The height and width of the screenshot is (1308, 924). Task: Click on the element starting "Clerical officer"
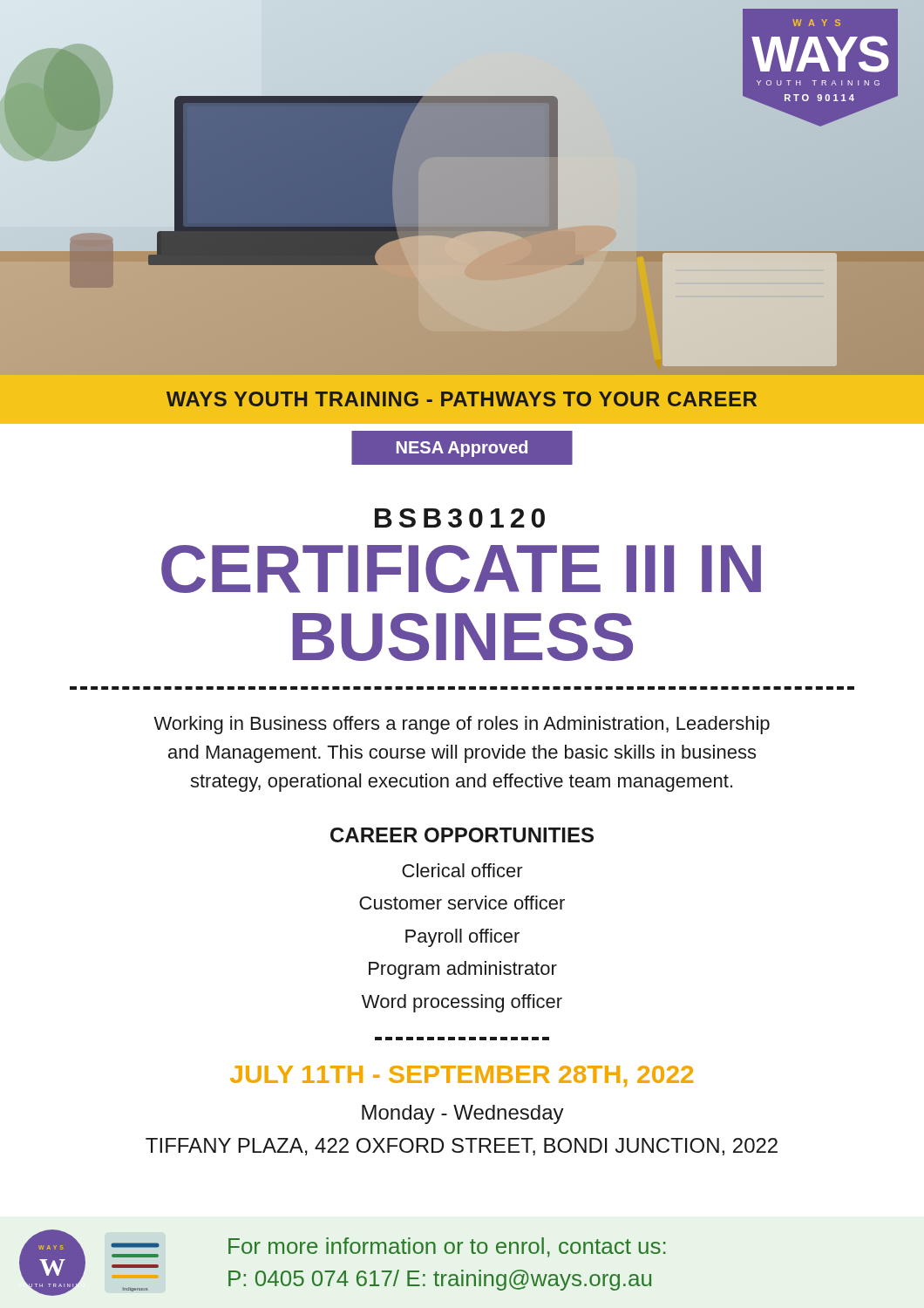point(462,871)
